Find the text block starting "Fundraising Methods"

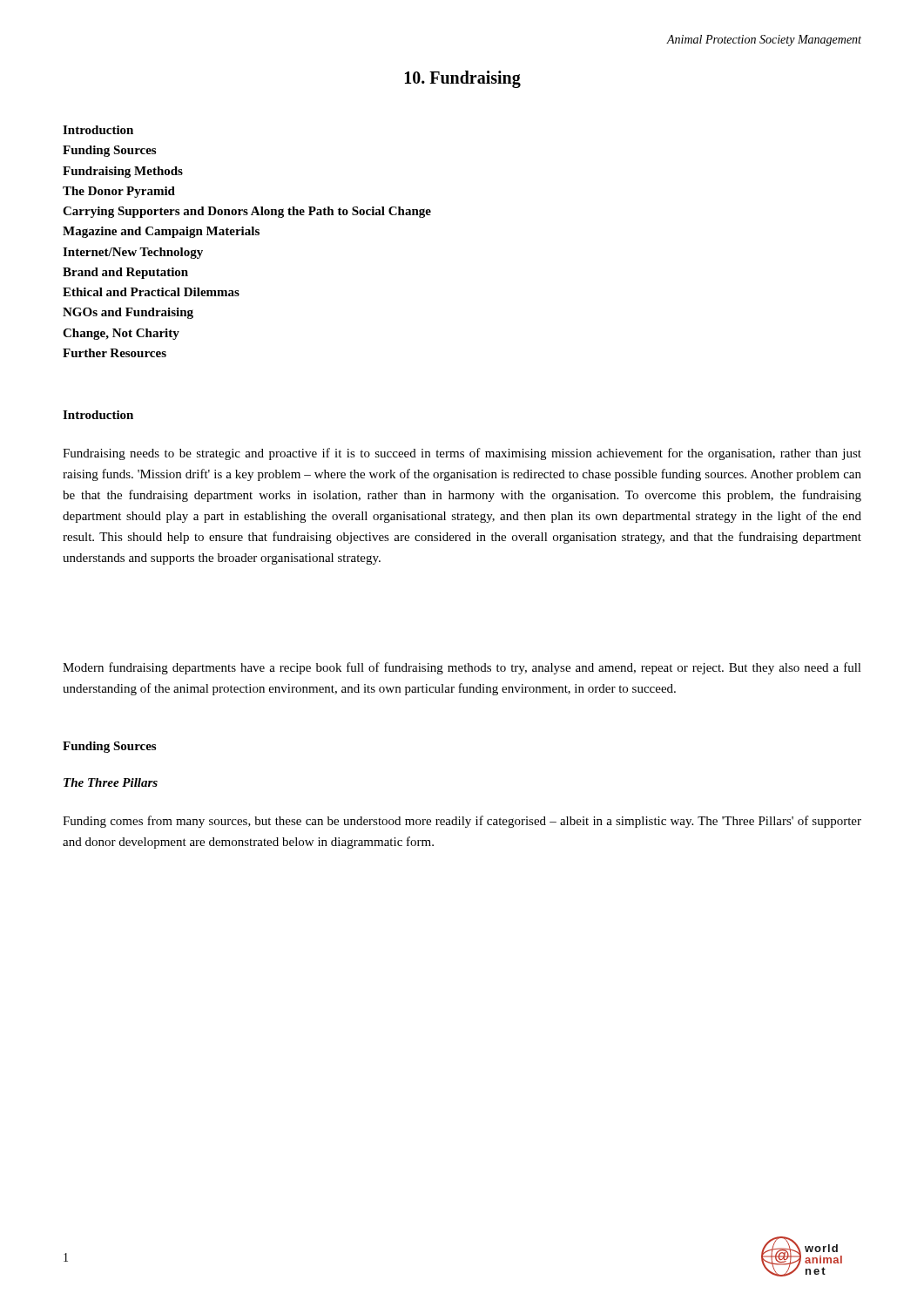(x=123, y=172)
